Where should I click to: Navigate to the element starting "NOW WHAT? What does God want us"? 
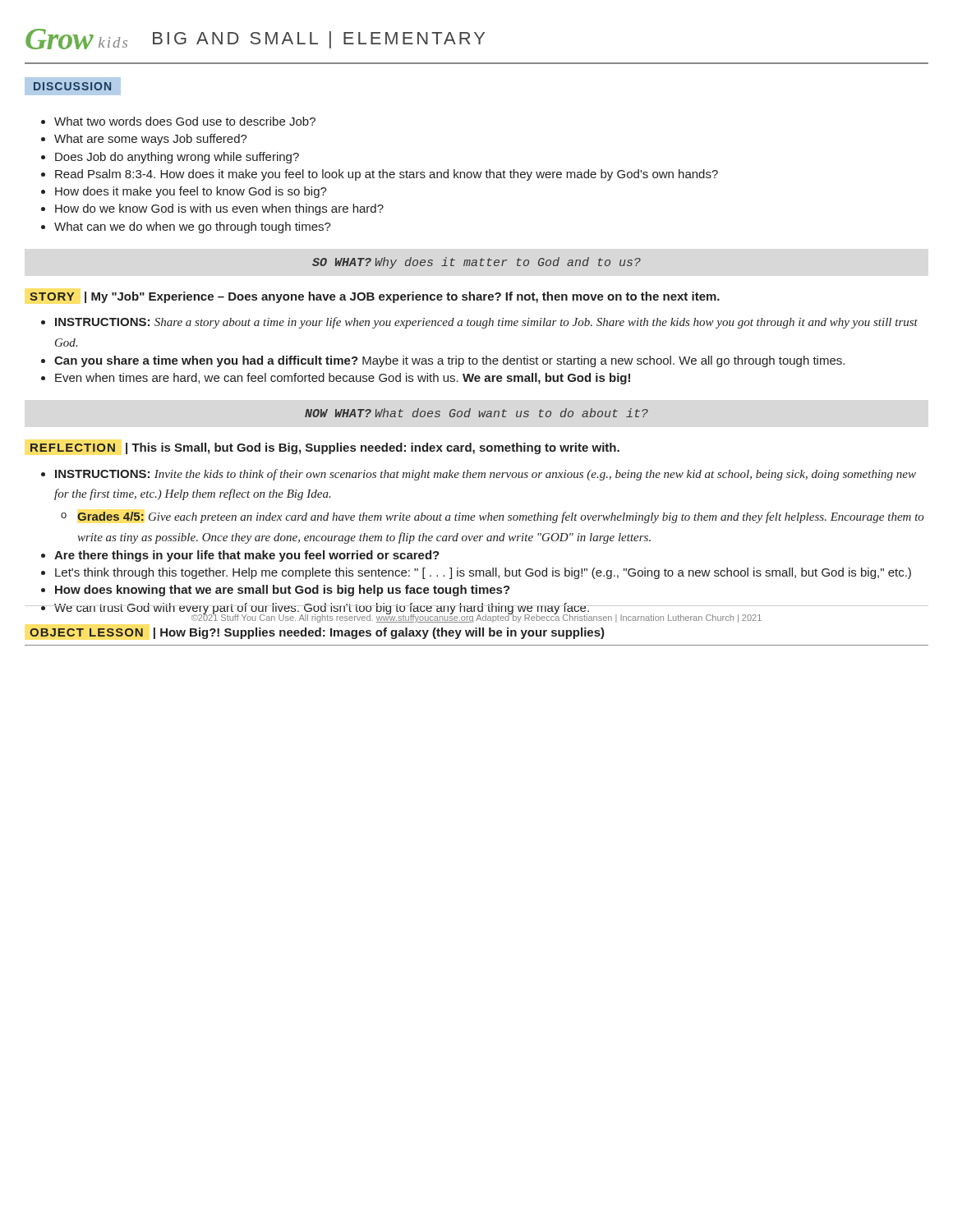tap(476, 414)
